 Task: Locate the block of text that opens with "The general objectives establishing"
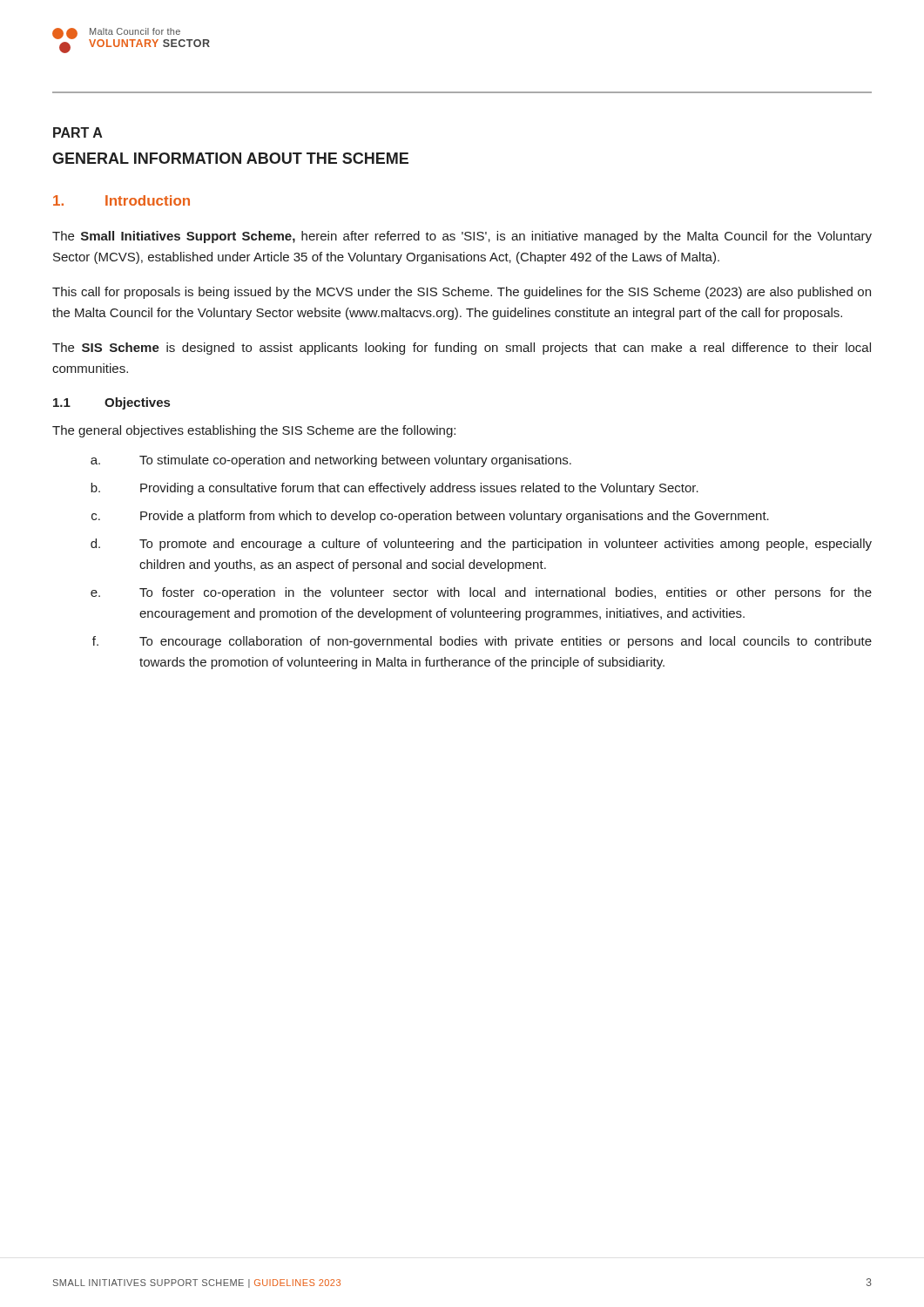click(255, 430)
